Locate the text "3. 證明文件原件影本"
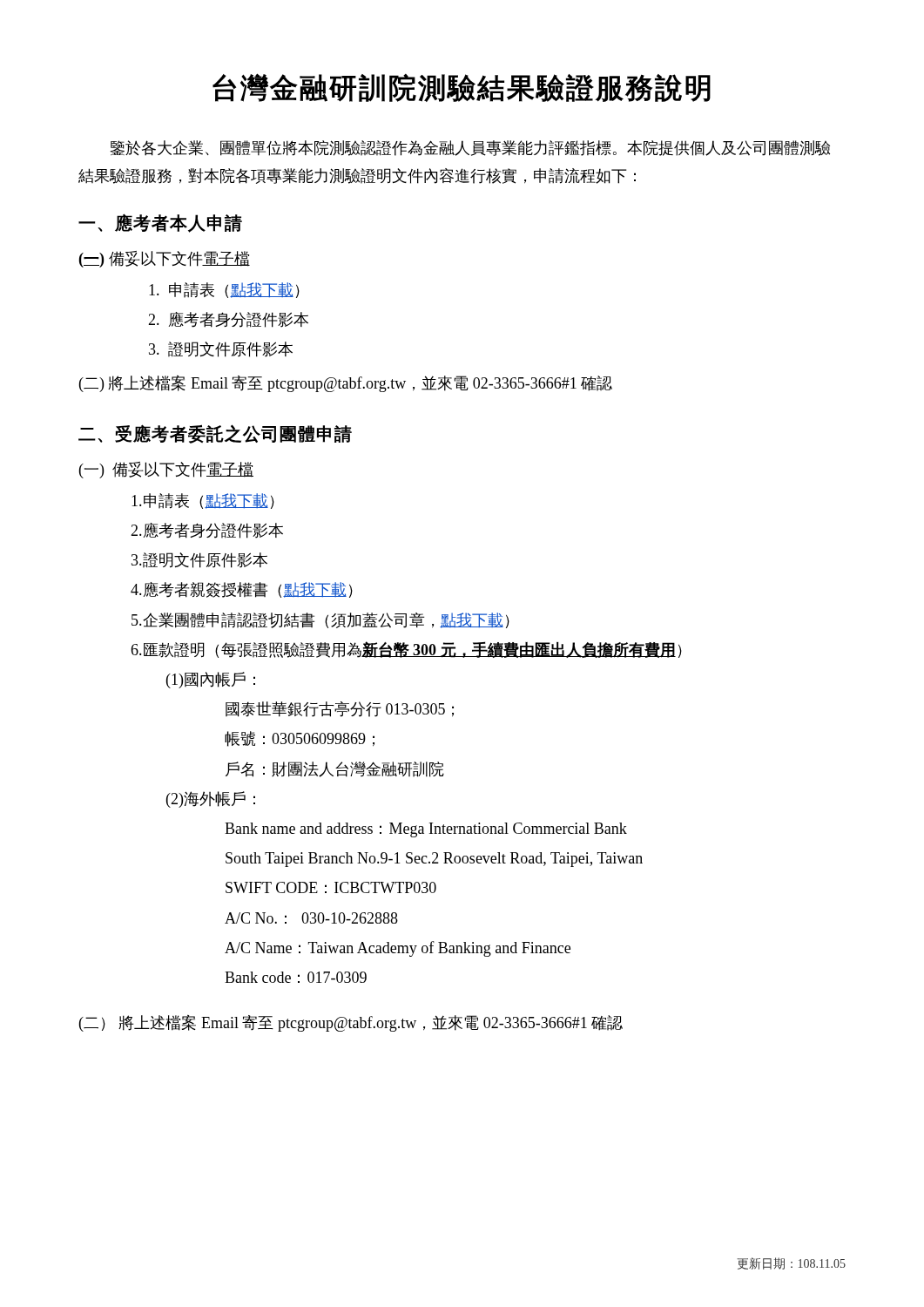Image resolution: width=924 pixels, height=1307 pixels. click(x=221, y=350)
